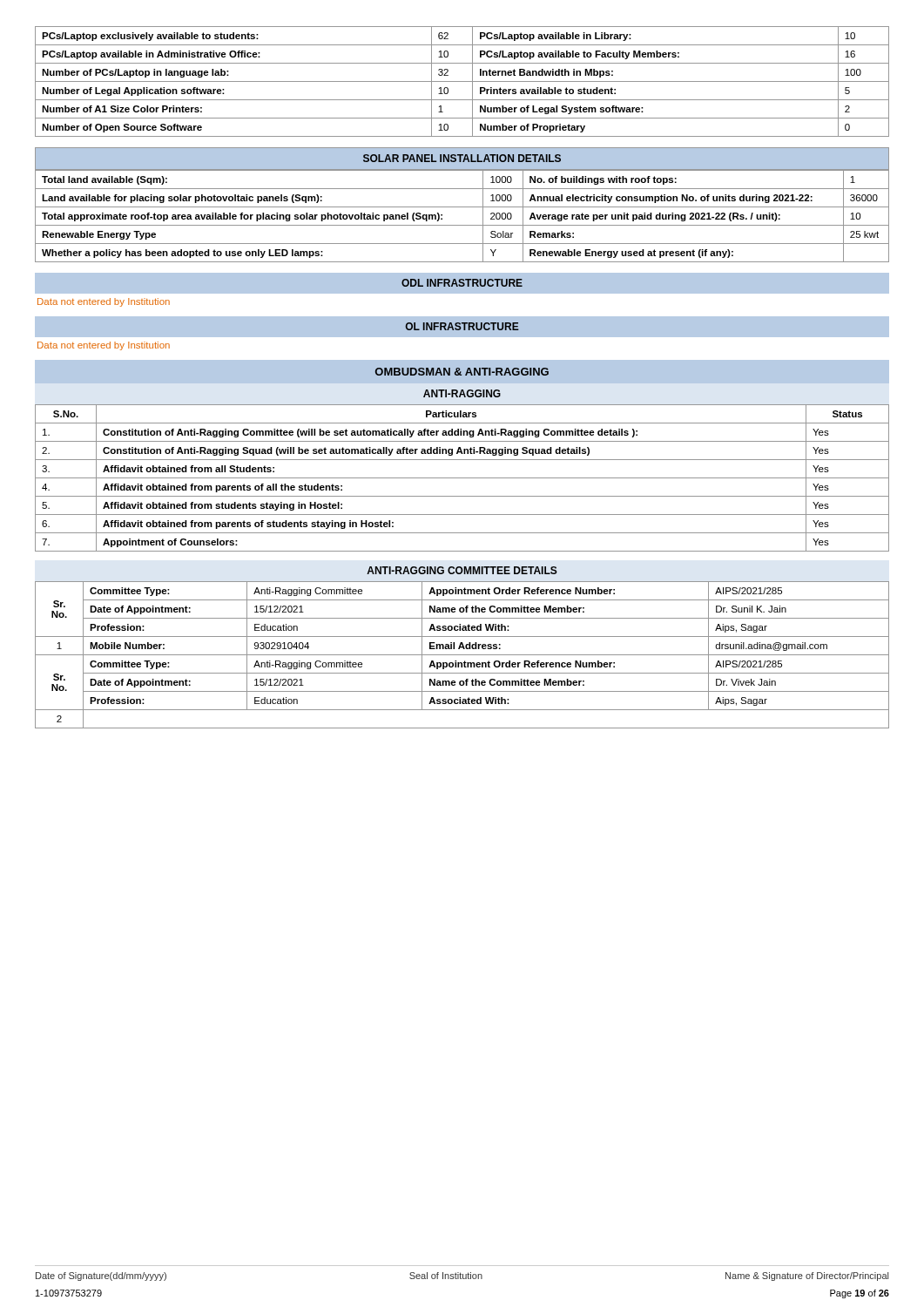Select the table that reads "Affidavit obtained from parents of"
This screenshot has height=1307, width=924.
pyautogui.click(x=462, y=478)
